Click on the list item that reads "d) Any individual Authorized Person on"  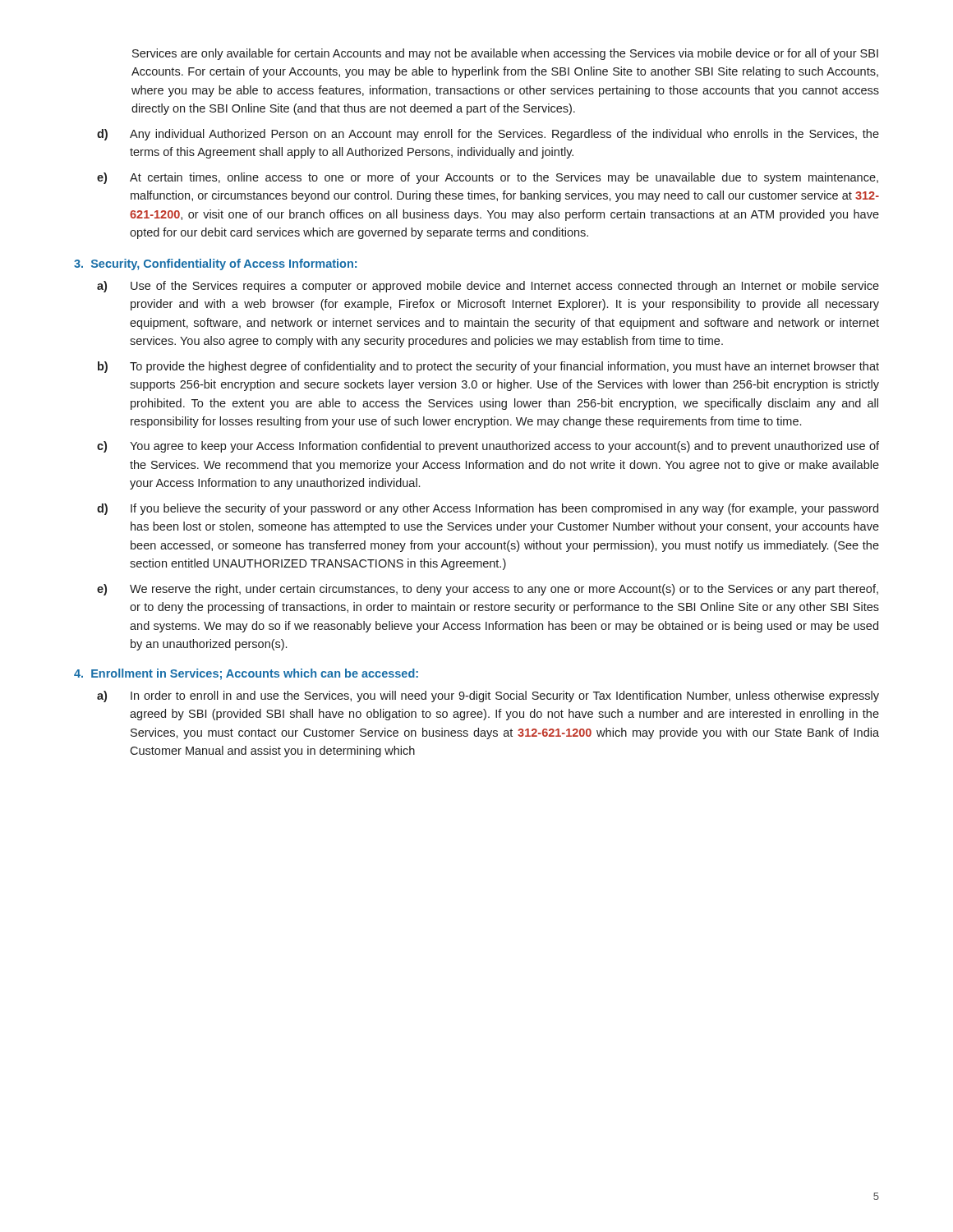(x=476, y=143)
